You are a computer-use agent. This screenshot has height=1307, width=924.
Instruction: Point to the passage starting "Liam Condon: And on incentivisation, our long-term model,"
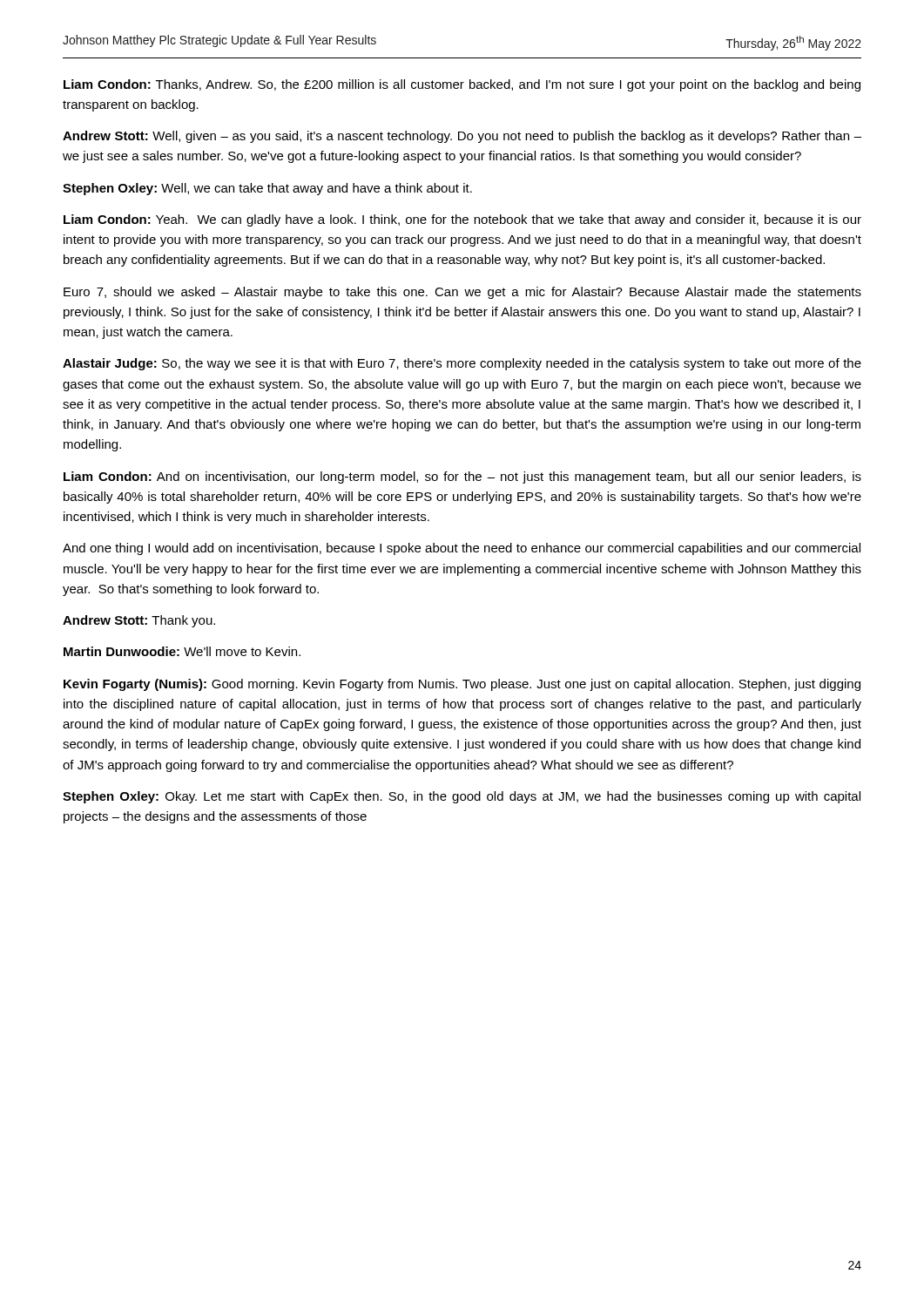462,496
